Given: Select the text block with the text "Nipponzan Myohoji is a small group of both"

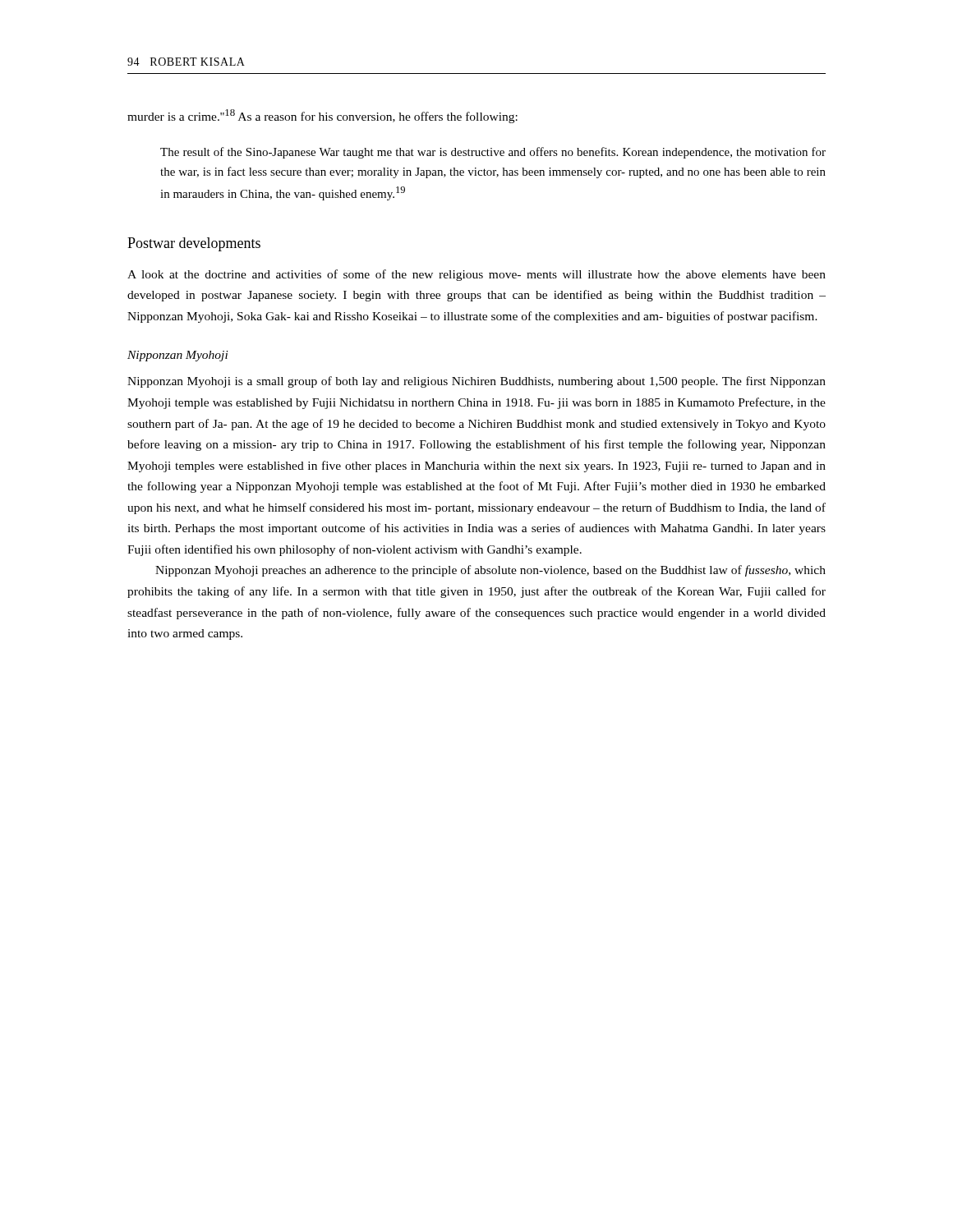Looking at the screenshot, I should pos(476,465).
